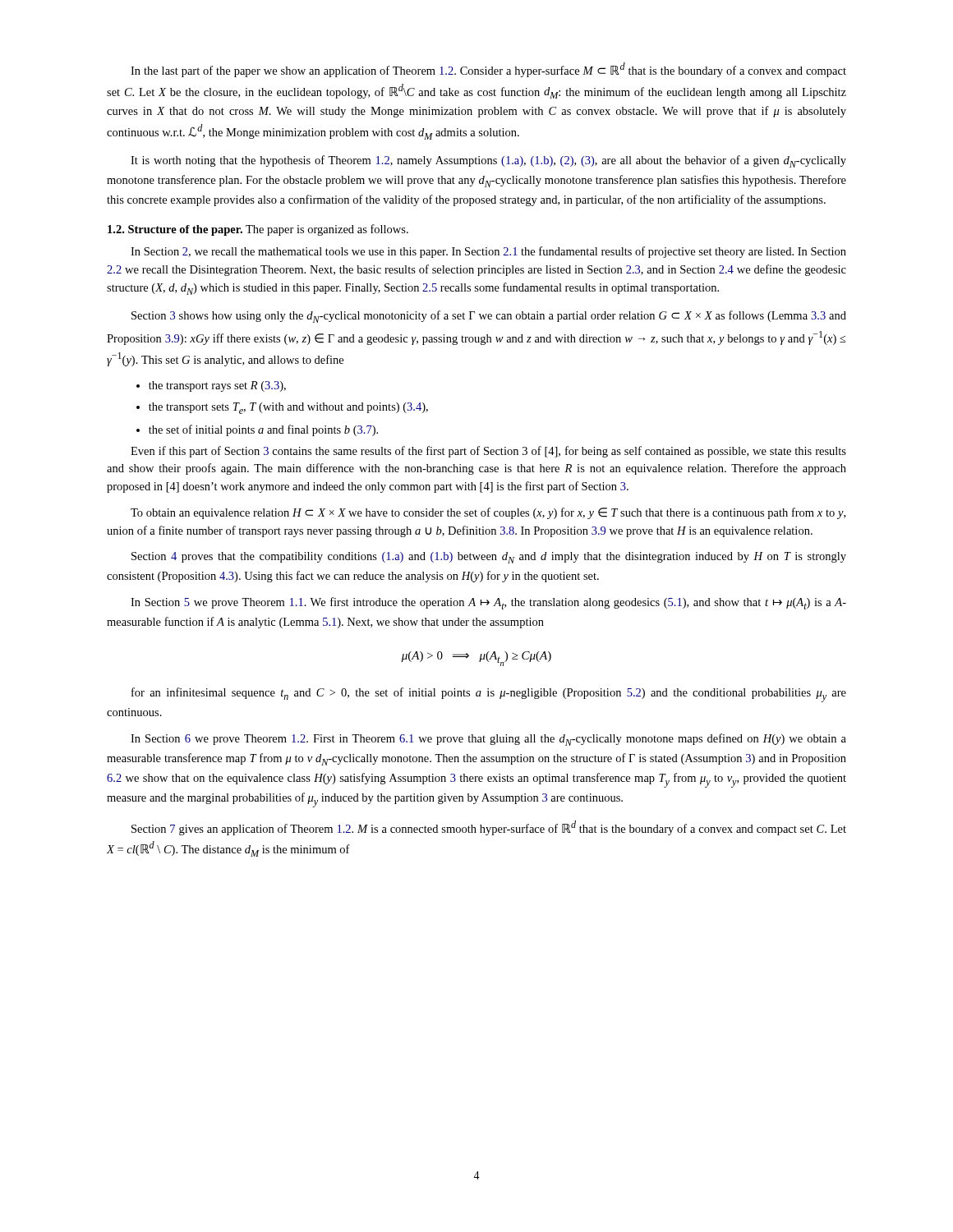
Task: Locate the block starting "for an infinitesimal sequence tn and C >"
Action: coord(476,703)
